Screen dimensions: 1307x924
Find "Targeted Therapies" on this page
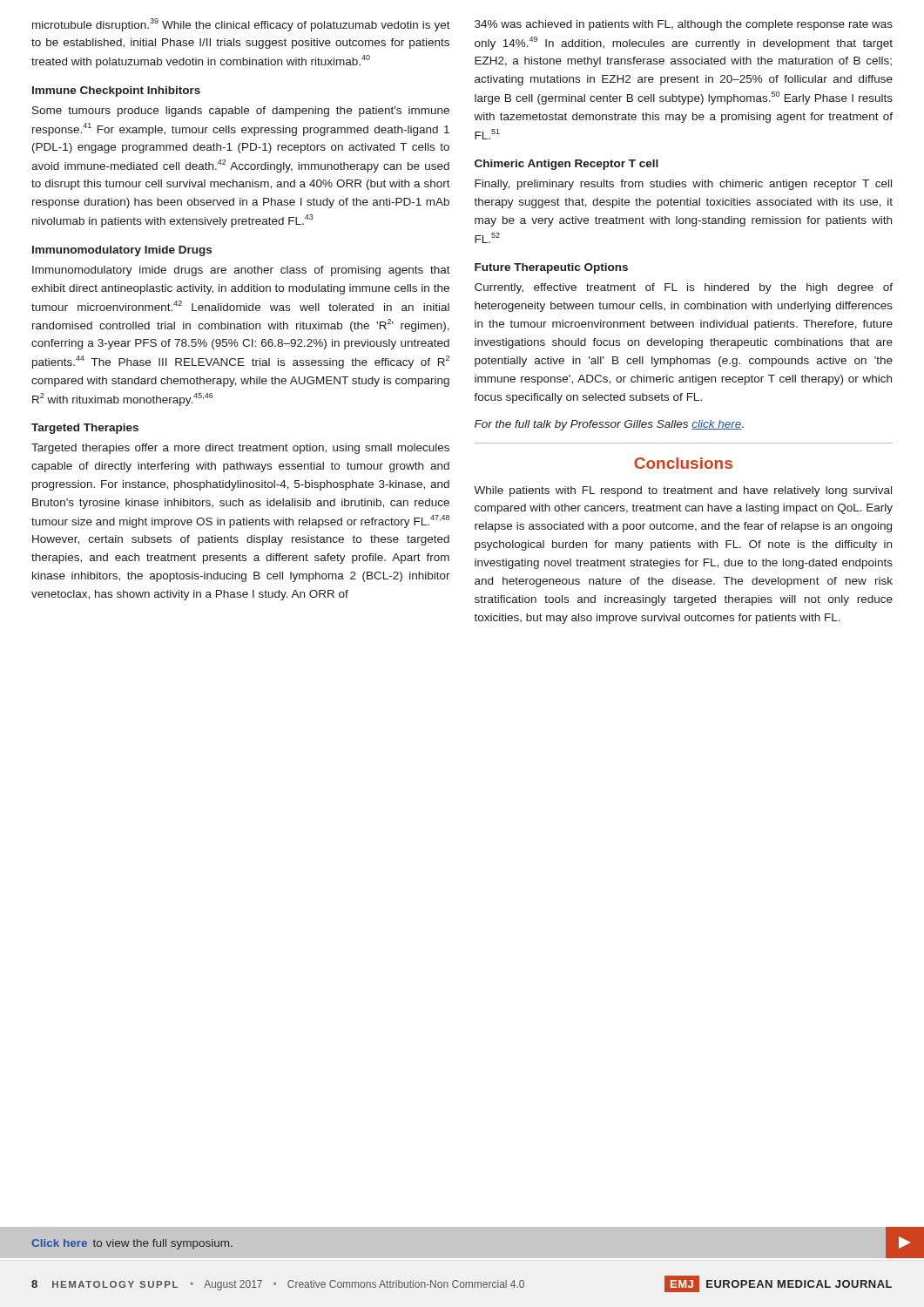[85, 428]
